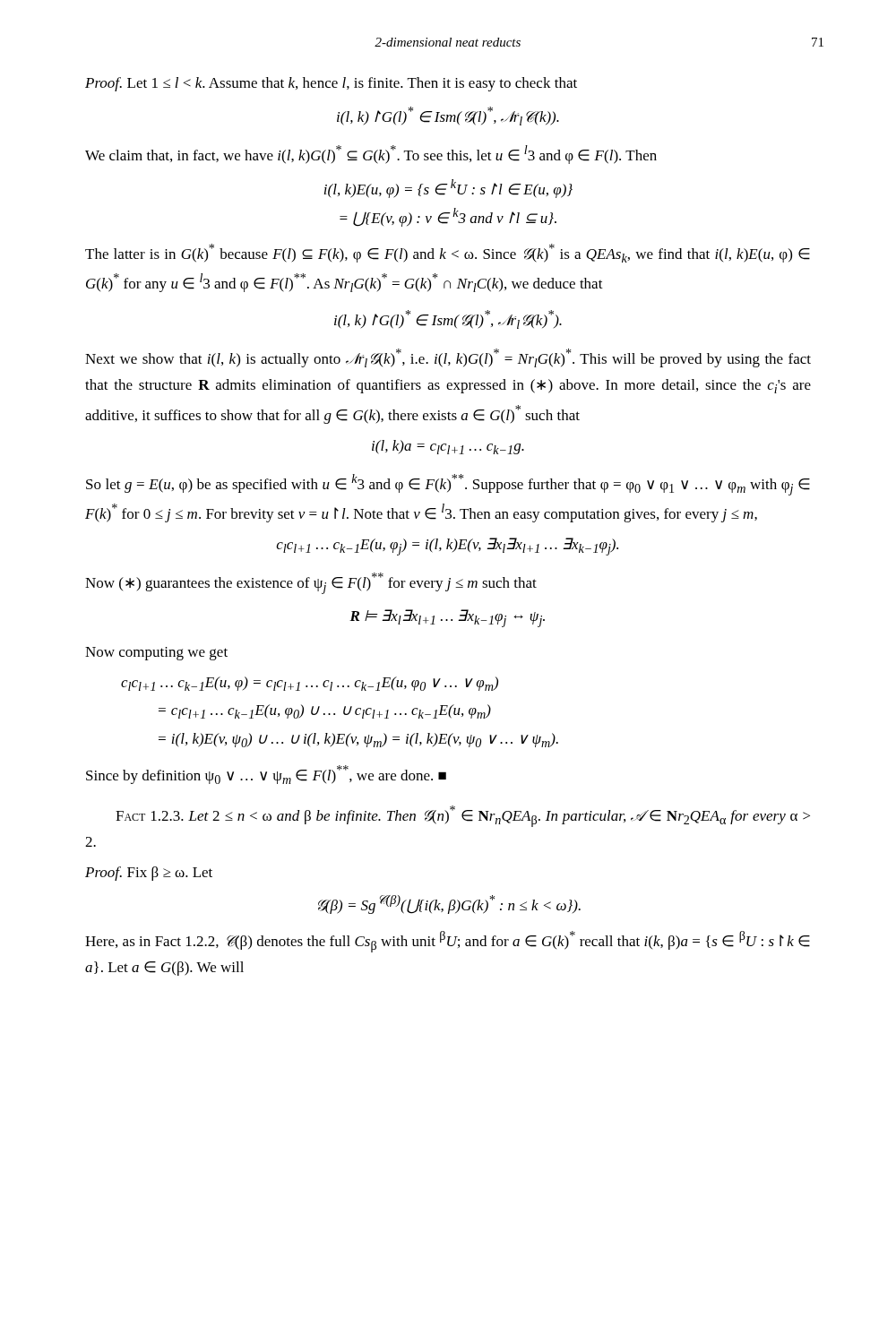Locate the formula containing "i(l, k)↾G(l)* ∈ Ism(𝒢(l)*, 𝒩rl𝒞(k))."
The width and height of the screenshot is (896, 1344).
[448, 116]
